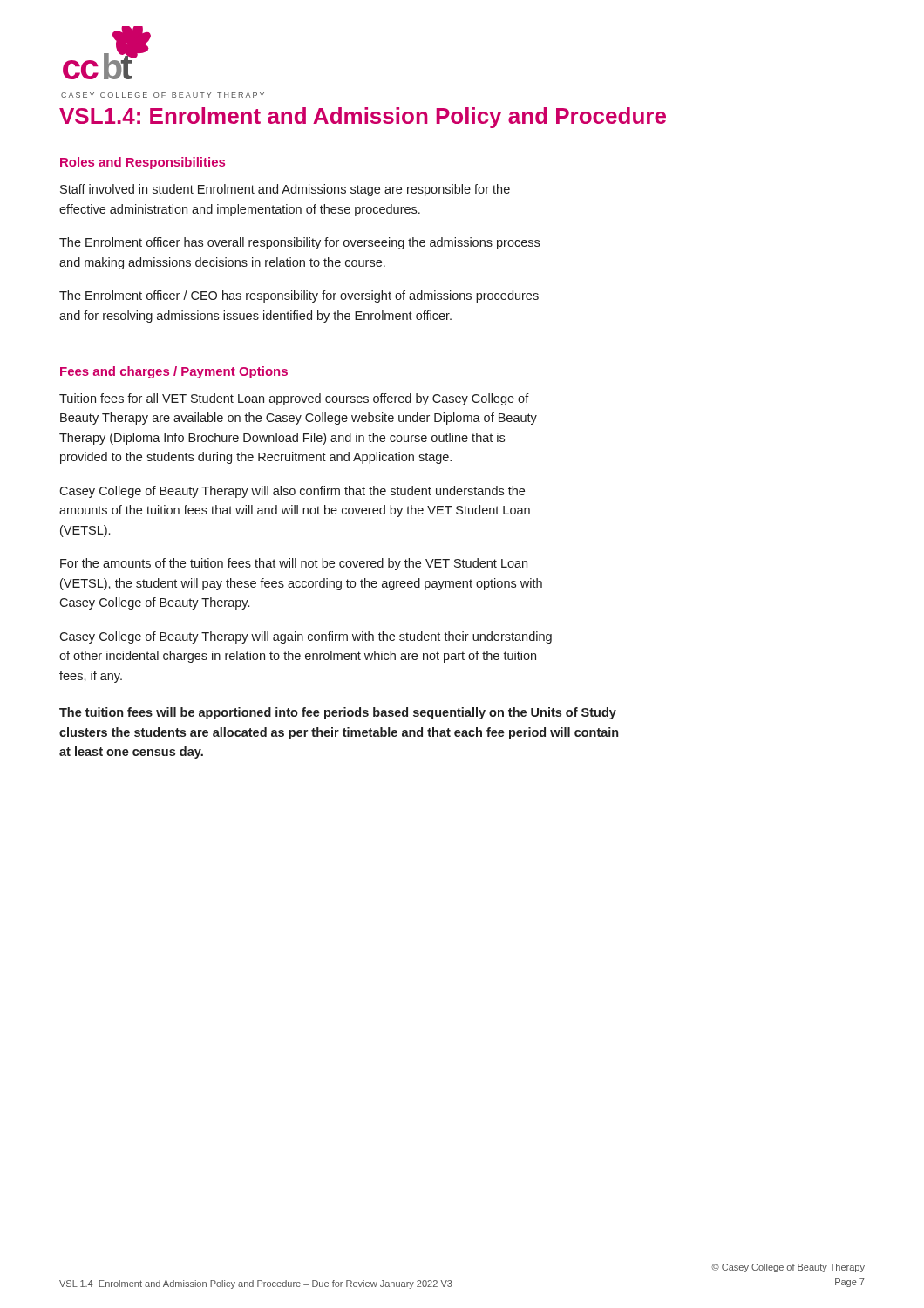Point to the block beginning "Casey College of Beauty Therapy will also confirm"
Image resolution: width=924 pixels, height=1308 pixels.
[x=295, y=510]
